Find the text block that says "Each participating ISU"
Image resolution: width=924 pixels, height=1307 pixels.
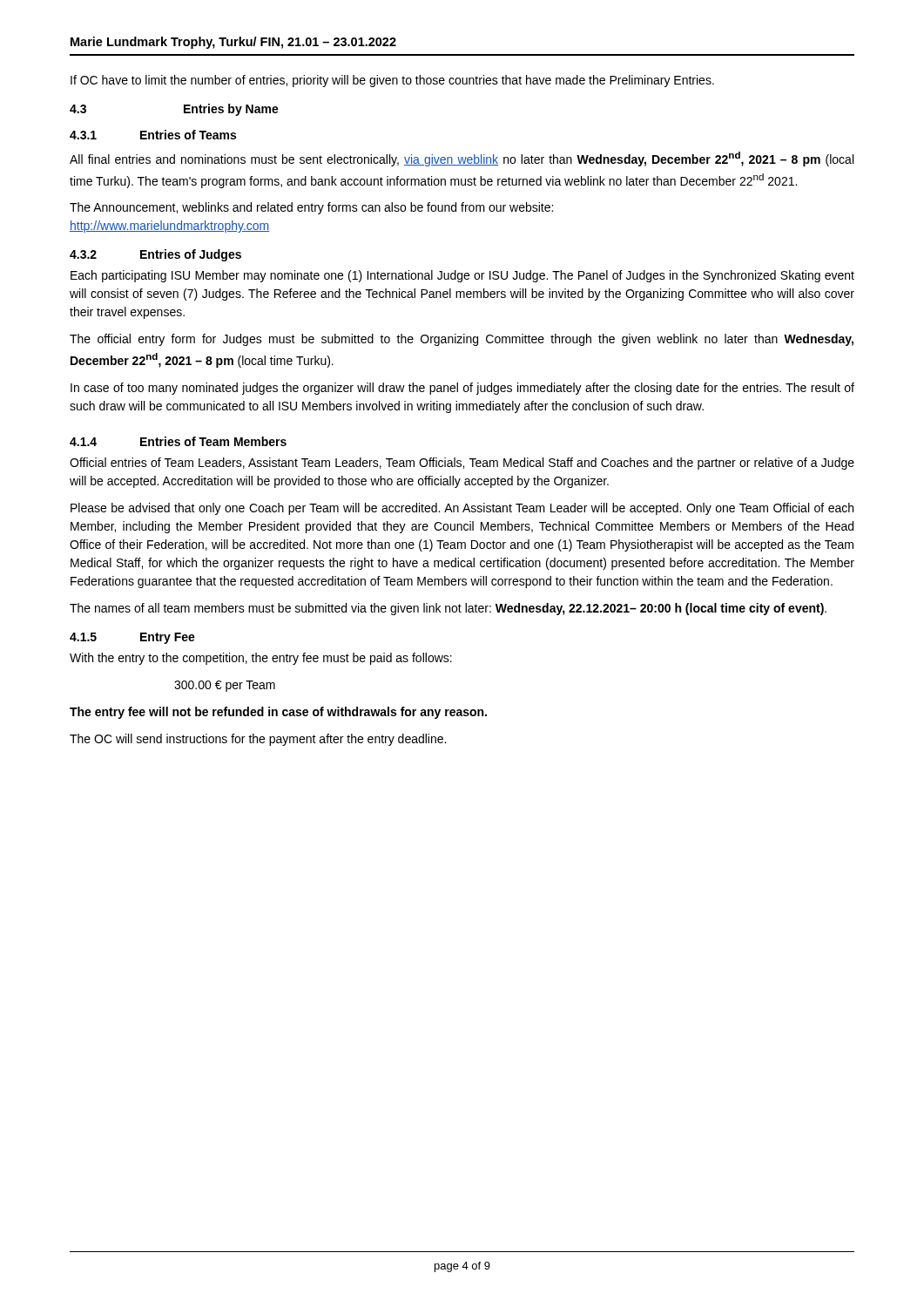[x=462, y=294]
